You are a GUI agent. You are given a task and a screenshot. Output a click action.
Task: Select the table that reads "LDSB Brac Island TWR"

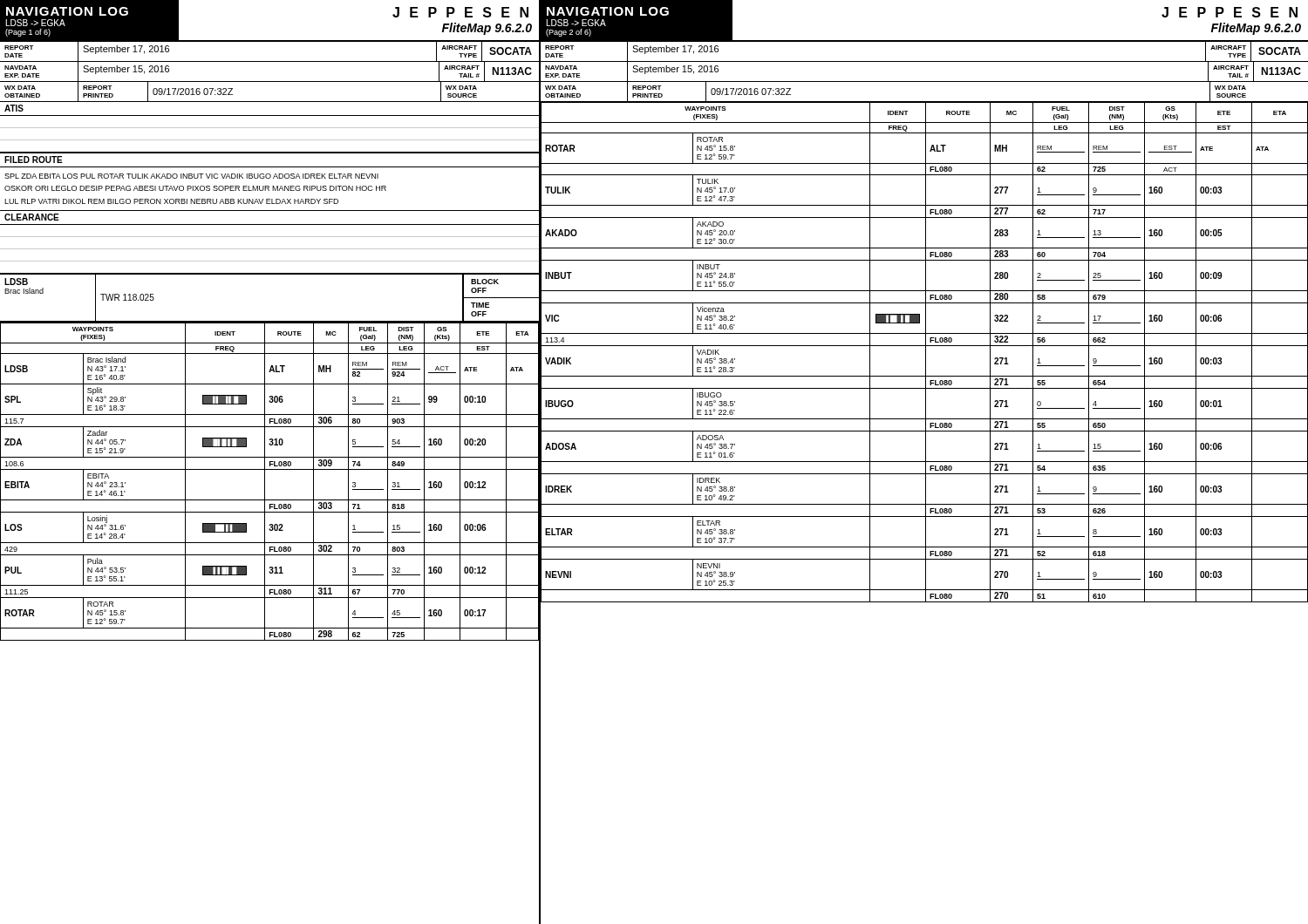(269, 298)
